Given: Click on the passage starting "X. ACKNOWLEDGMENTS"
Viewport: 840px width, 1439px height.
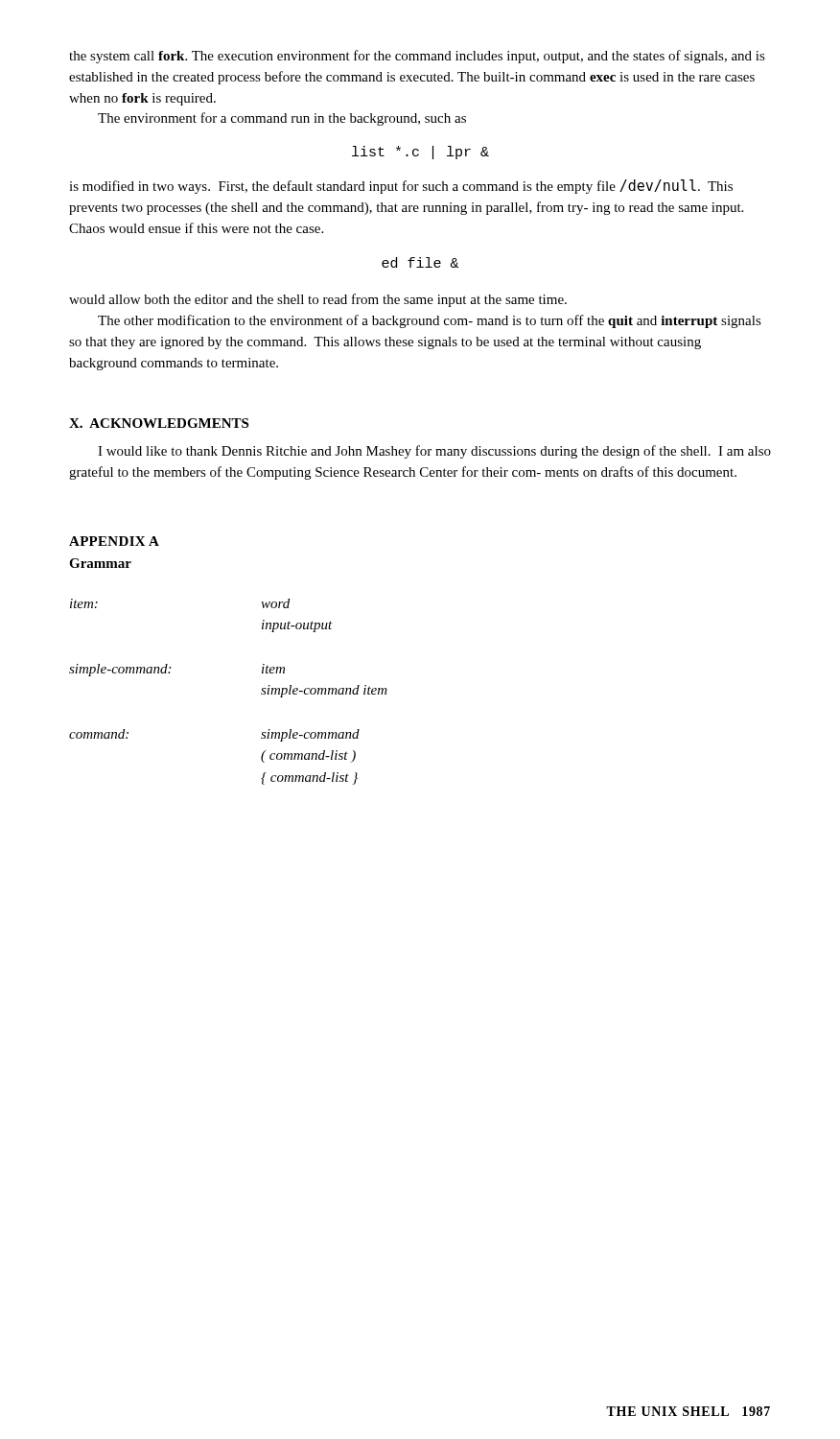Looking at the screenshot, I should [x=159, y=423].
